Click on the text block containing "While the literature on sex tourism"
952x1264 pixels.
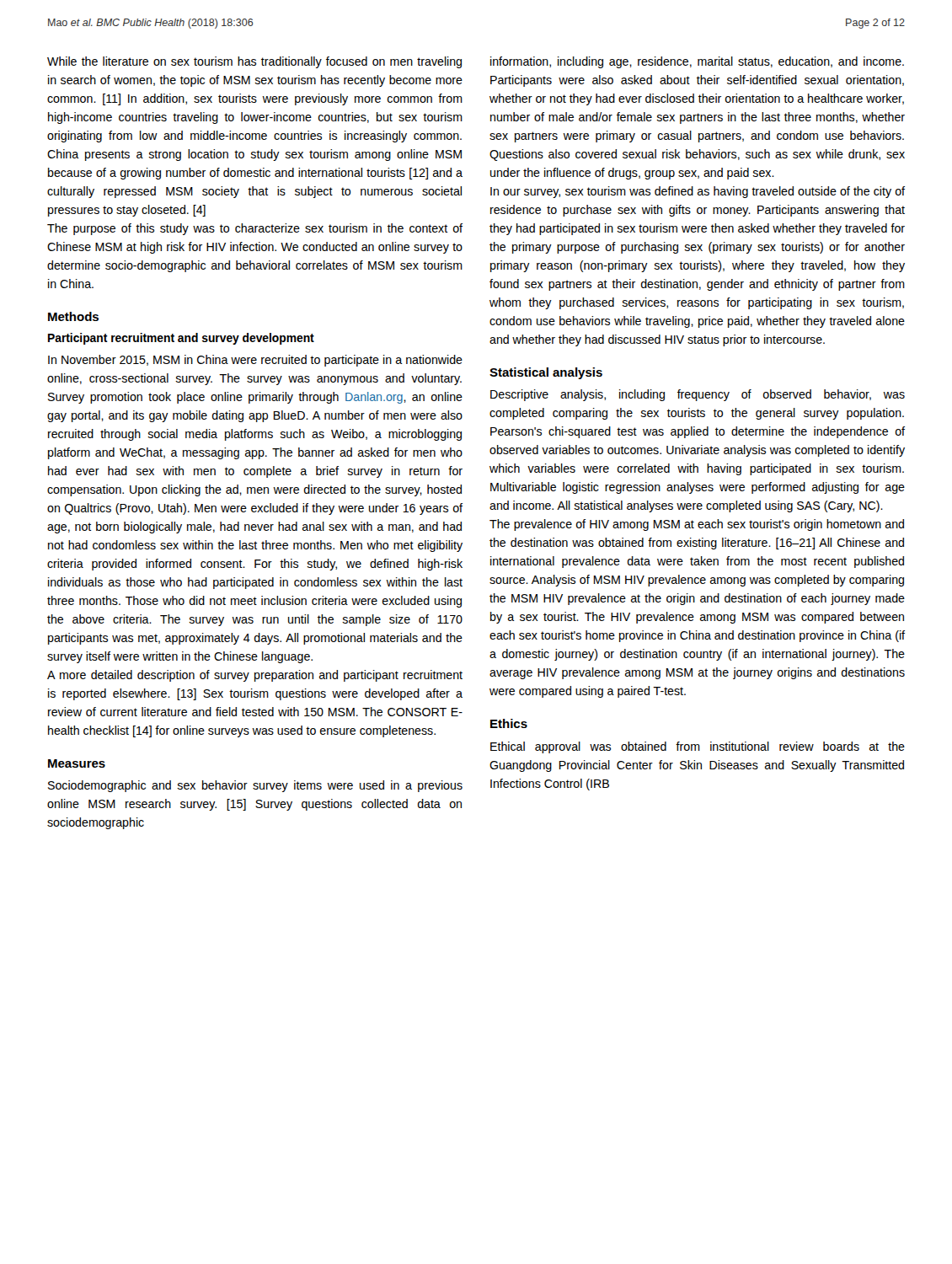pos(255,136)
